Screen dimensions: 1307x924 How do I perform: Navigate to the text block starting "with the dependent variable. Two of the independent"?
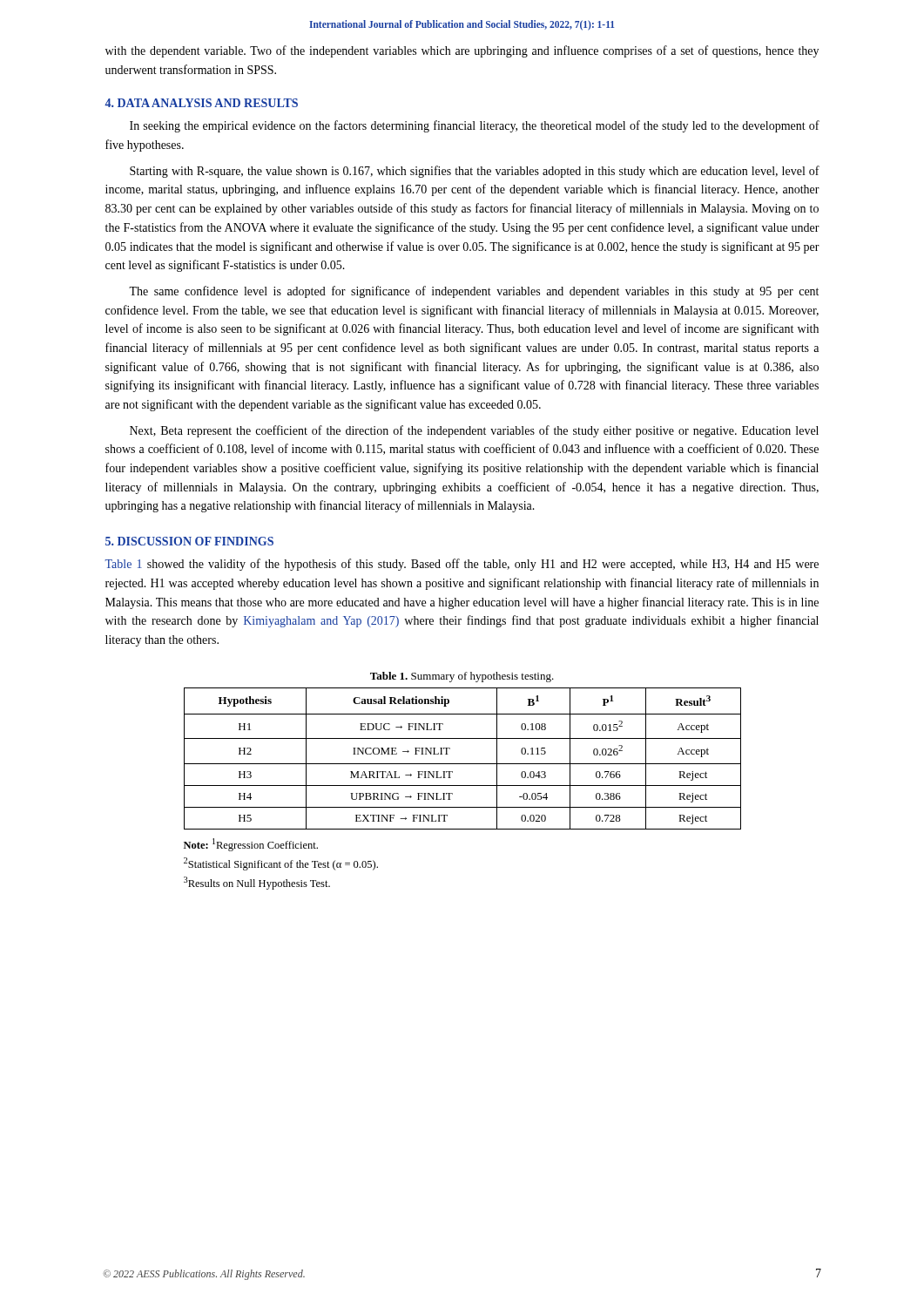tap(462, 60)
